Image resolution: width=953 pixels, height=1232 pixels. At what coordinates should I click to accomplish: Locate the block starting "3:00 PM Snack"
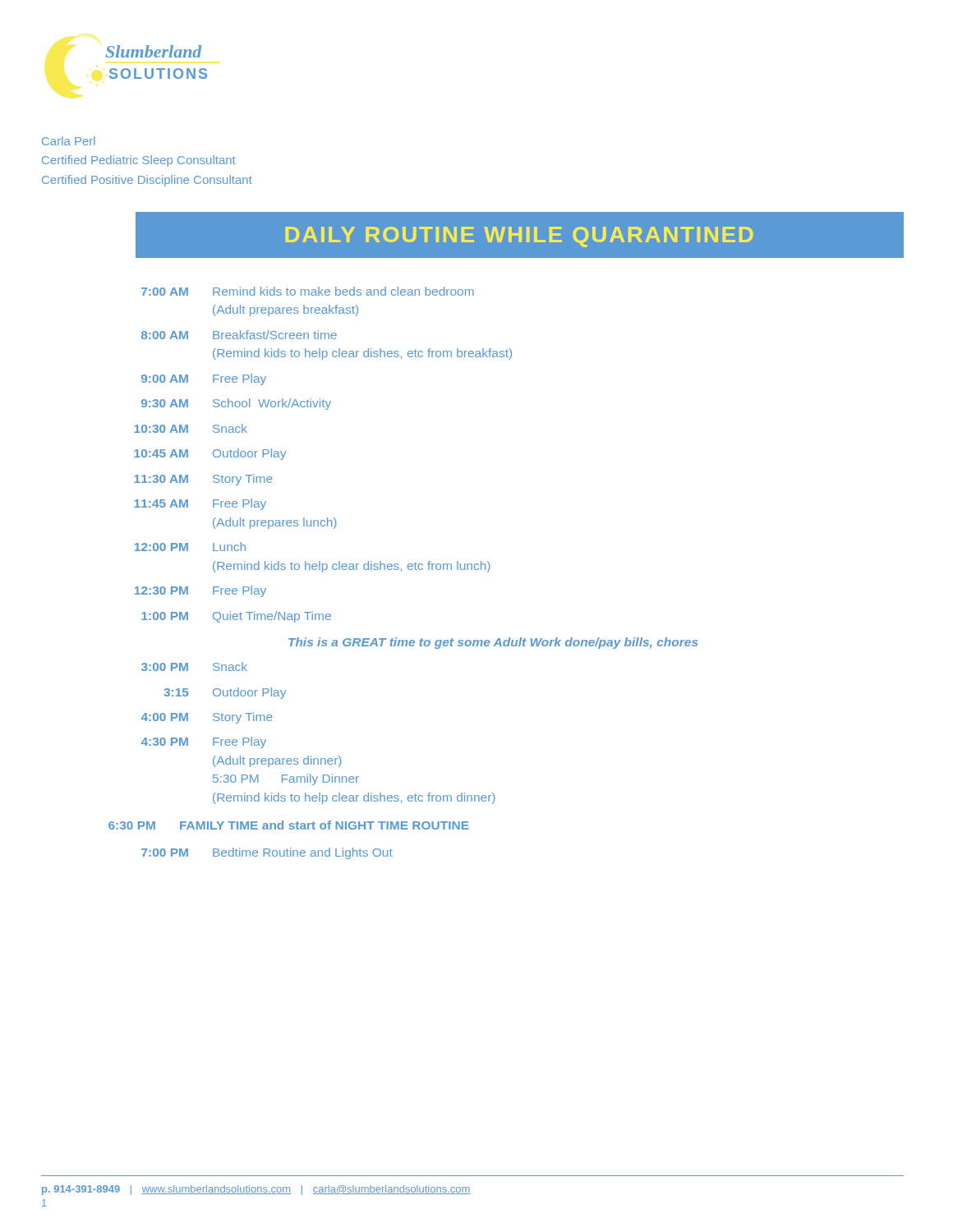[165, 667]
